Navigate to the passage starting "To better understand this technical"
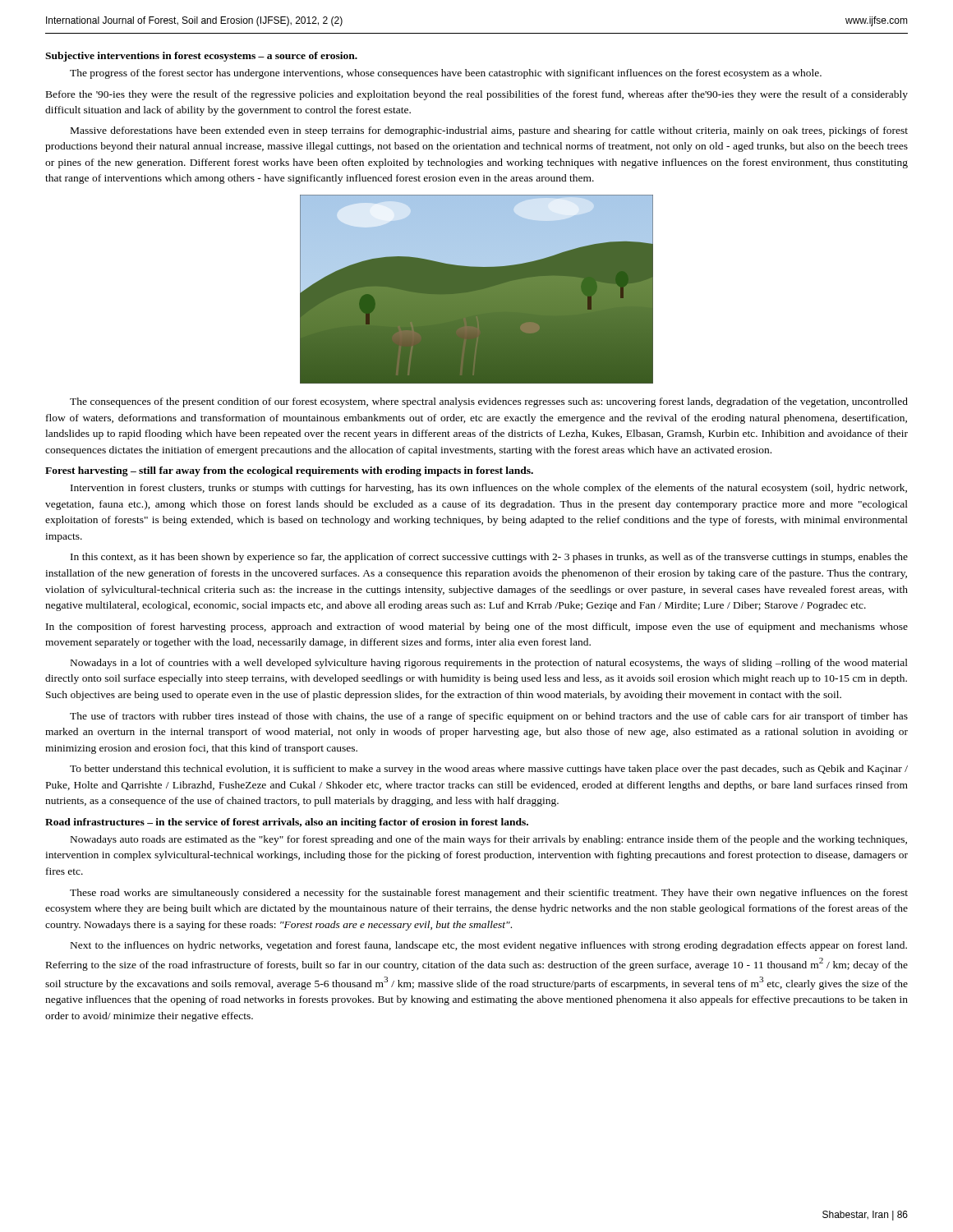 pyautogui.click(x=476, y=785)
